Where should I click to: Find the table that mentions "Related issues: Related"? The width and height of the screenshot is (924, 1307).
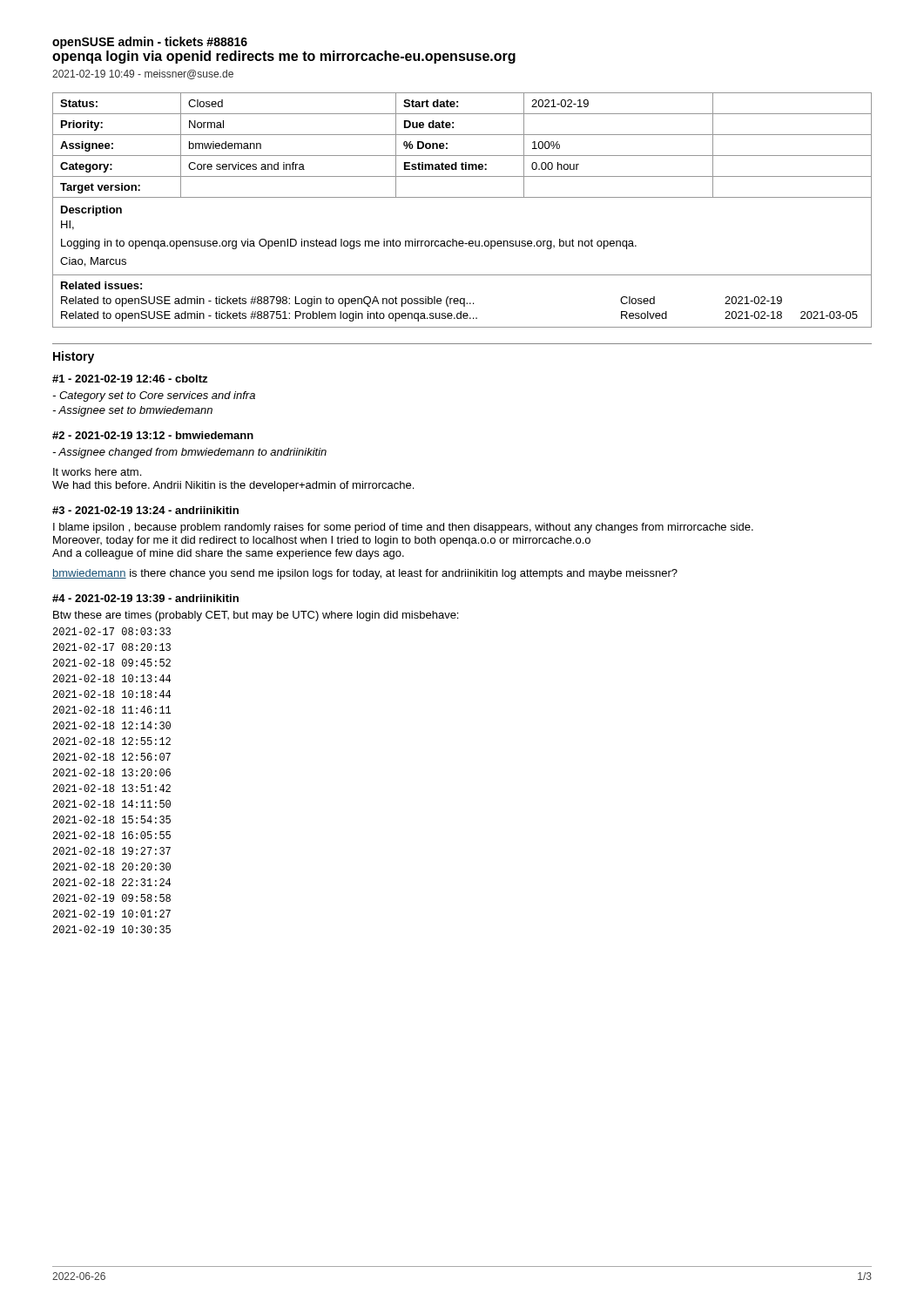point(462,302)
